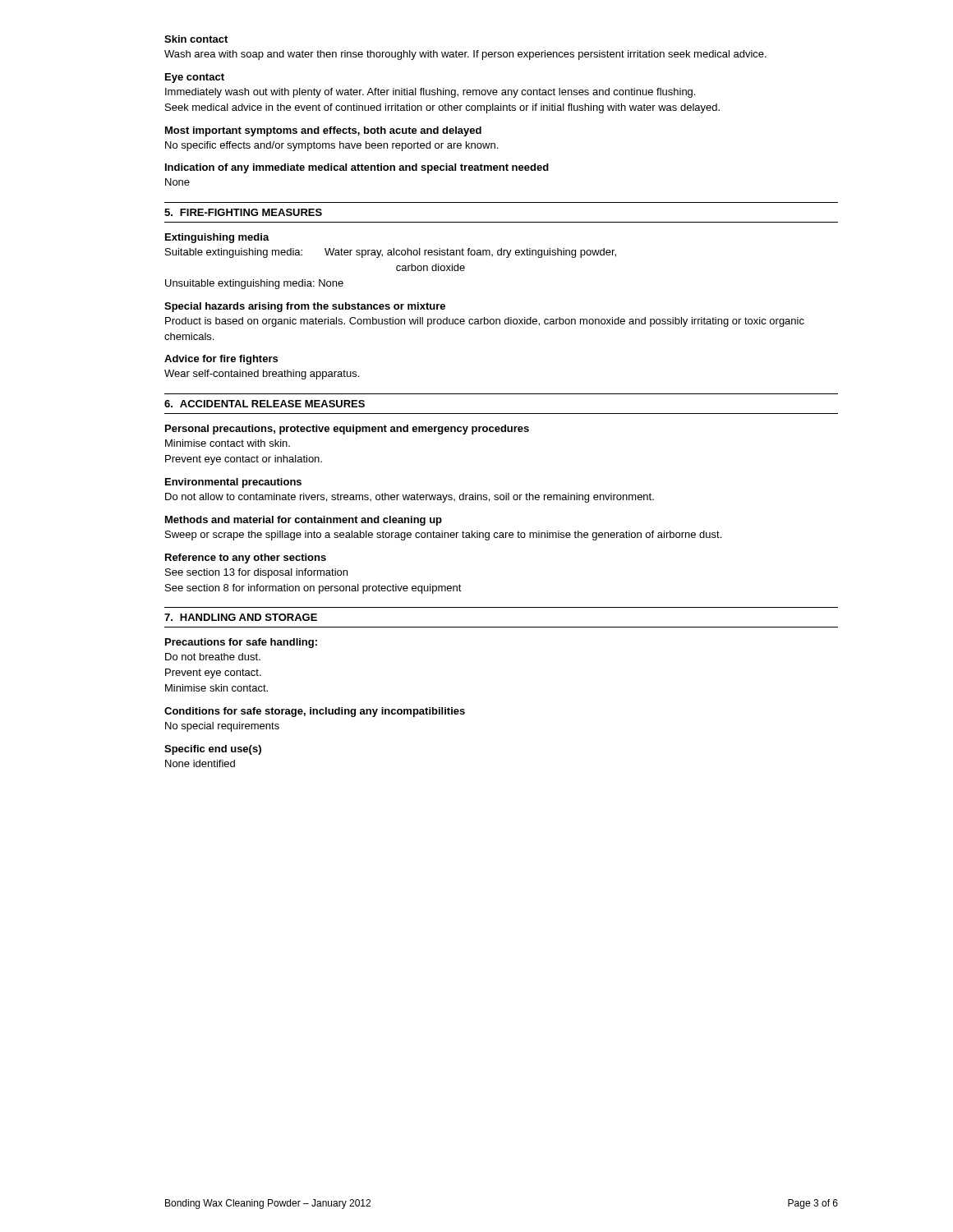953x1232 pixels.
Task: Click on the section header with the text "Most important symptoms and effects, both acute"
Action: [323, 130]
